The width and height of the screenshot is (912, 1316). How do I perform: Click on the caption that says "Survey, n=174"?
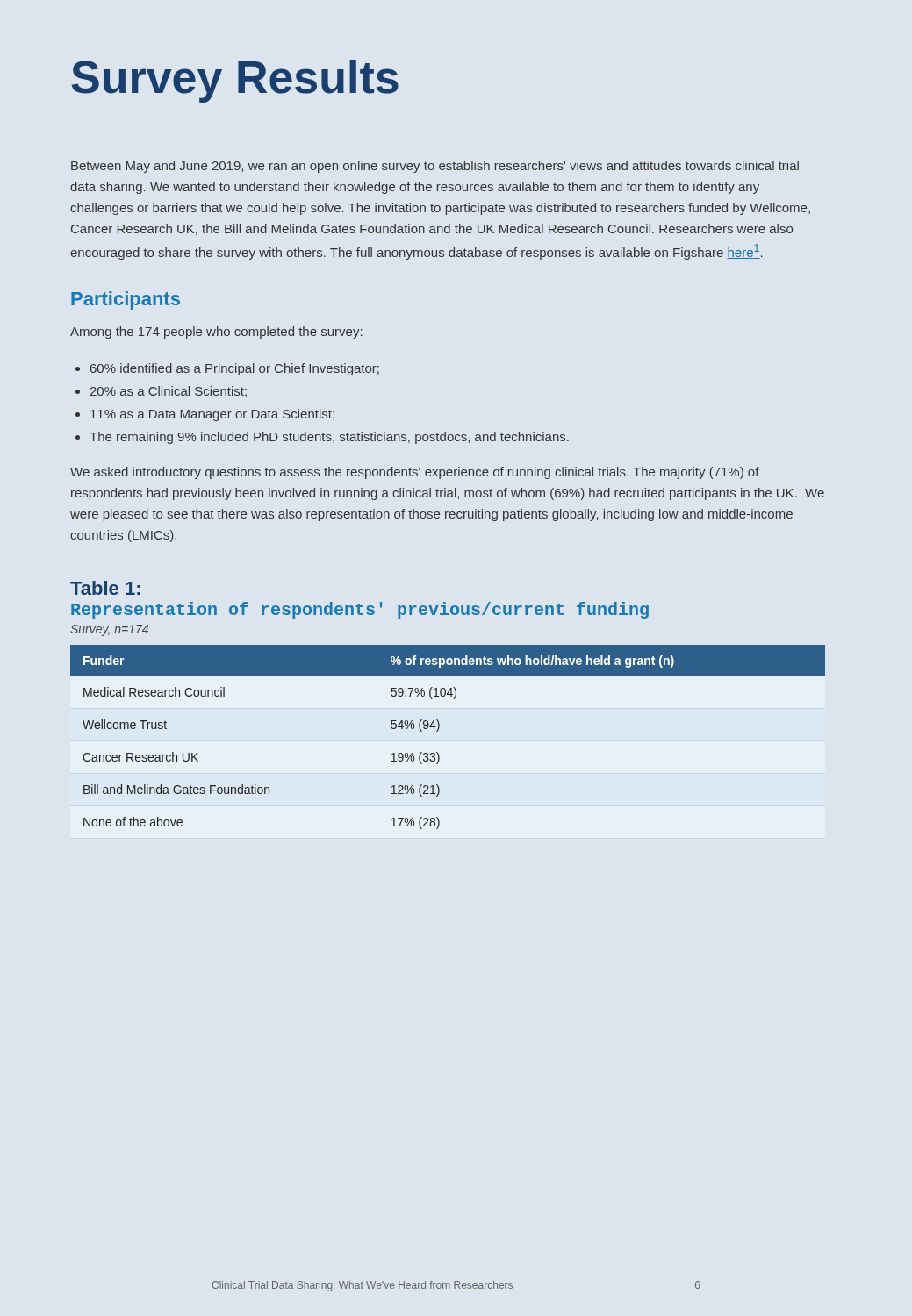coord(110,629)
